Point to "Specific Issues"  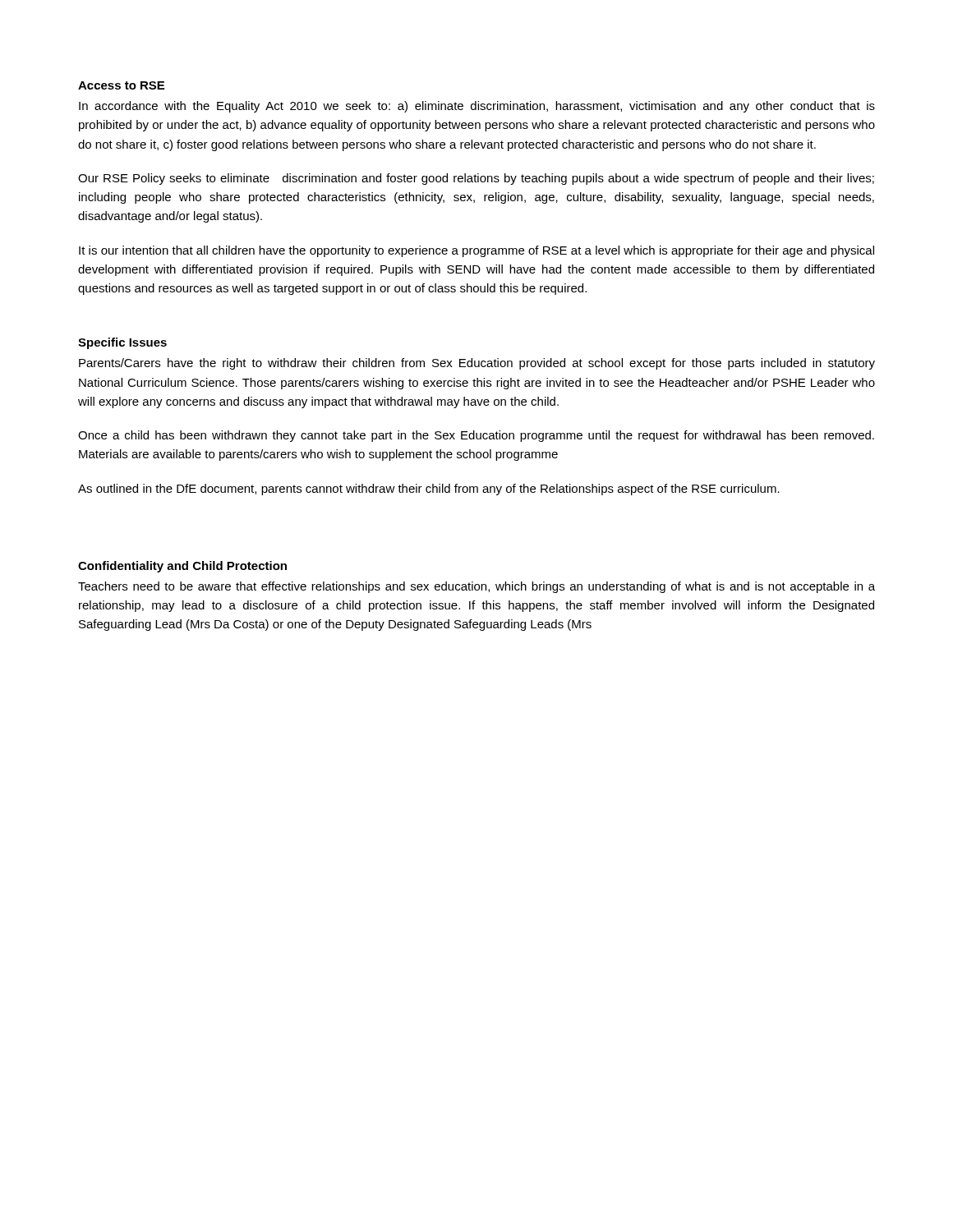coord(123,342)
